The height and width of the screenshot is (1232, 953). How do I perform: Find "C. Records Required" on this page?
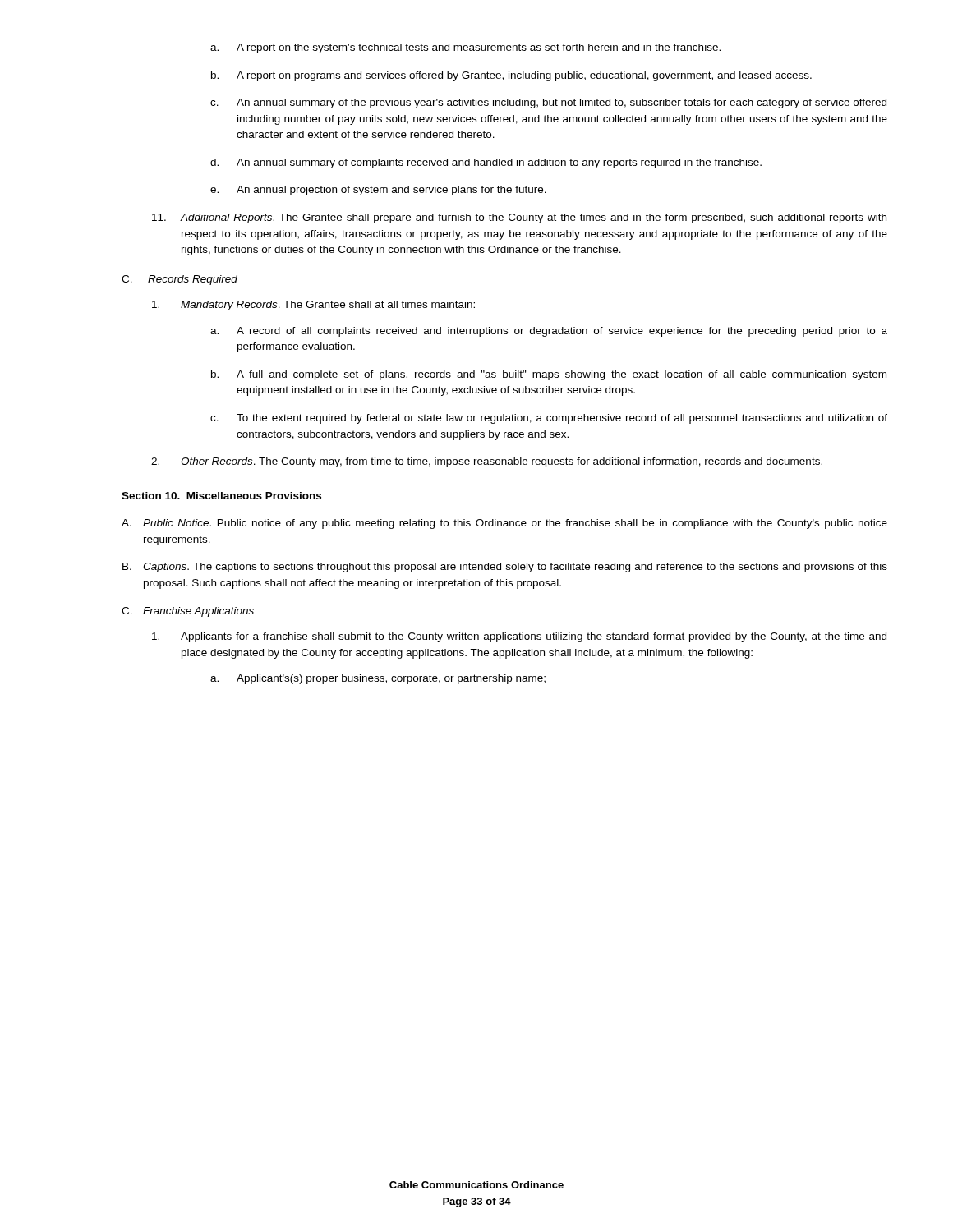[x=180, y=280]
